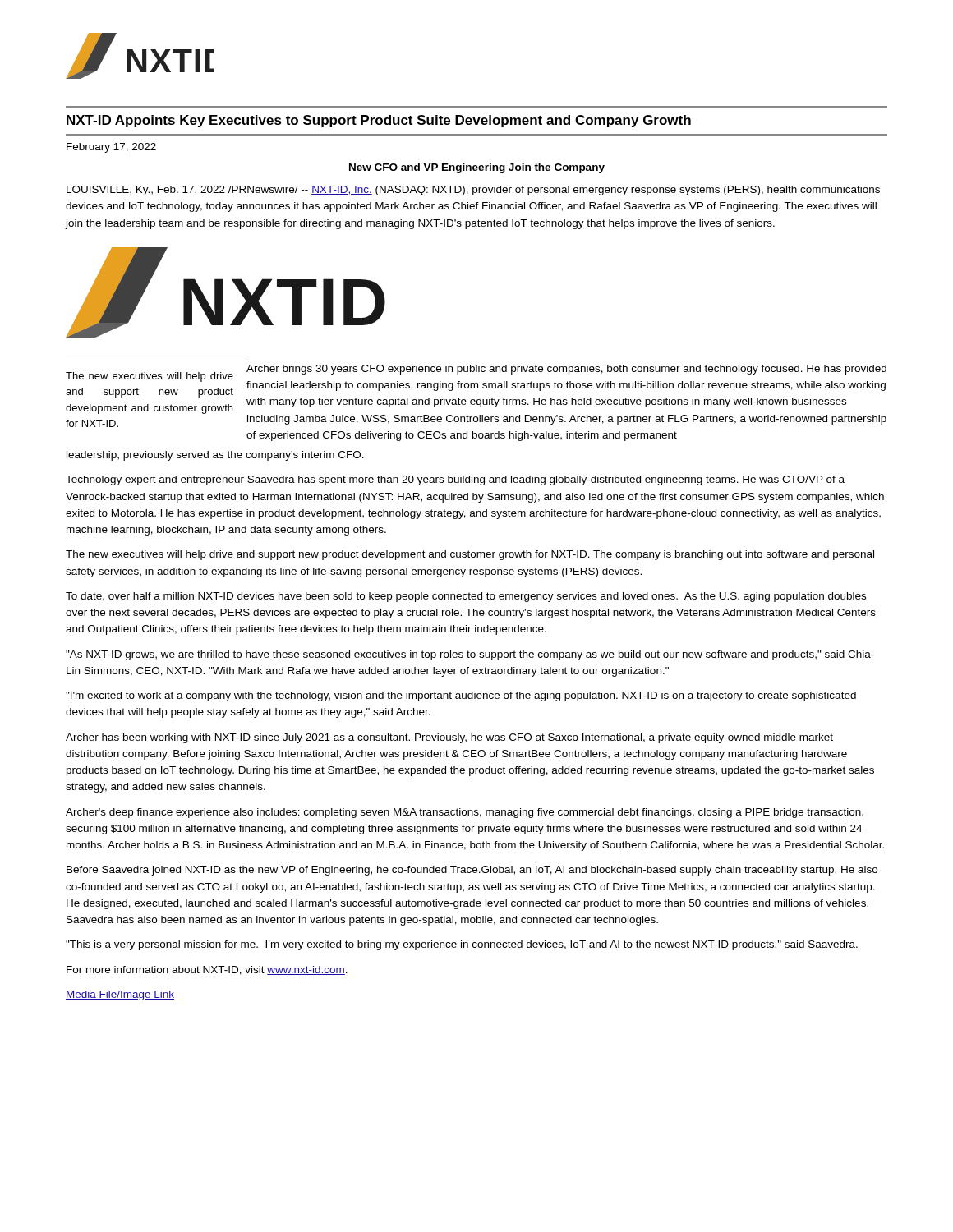Click on the passage starting "Media File/Image Link"
Image resolution: width=953 pixels, height=1232 pixels.
tap(120, 994)
